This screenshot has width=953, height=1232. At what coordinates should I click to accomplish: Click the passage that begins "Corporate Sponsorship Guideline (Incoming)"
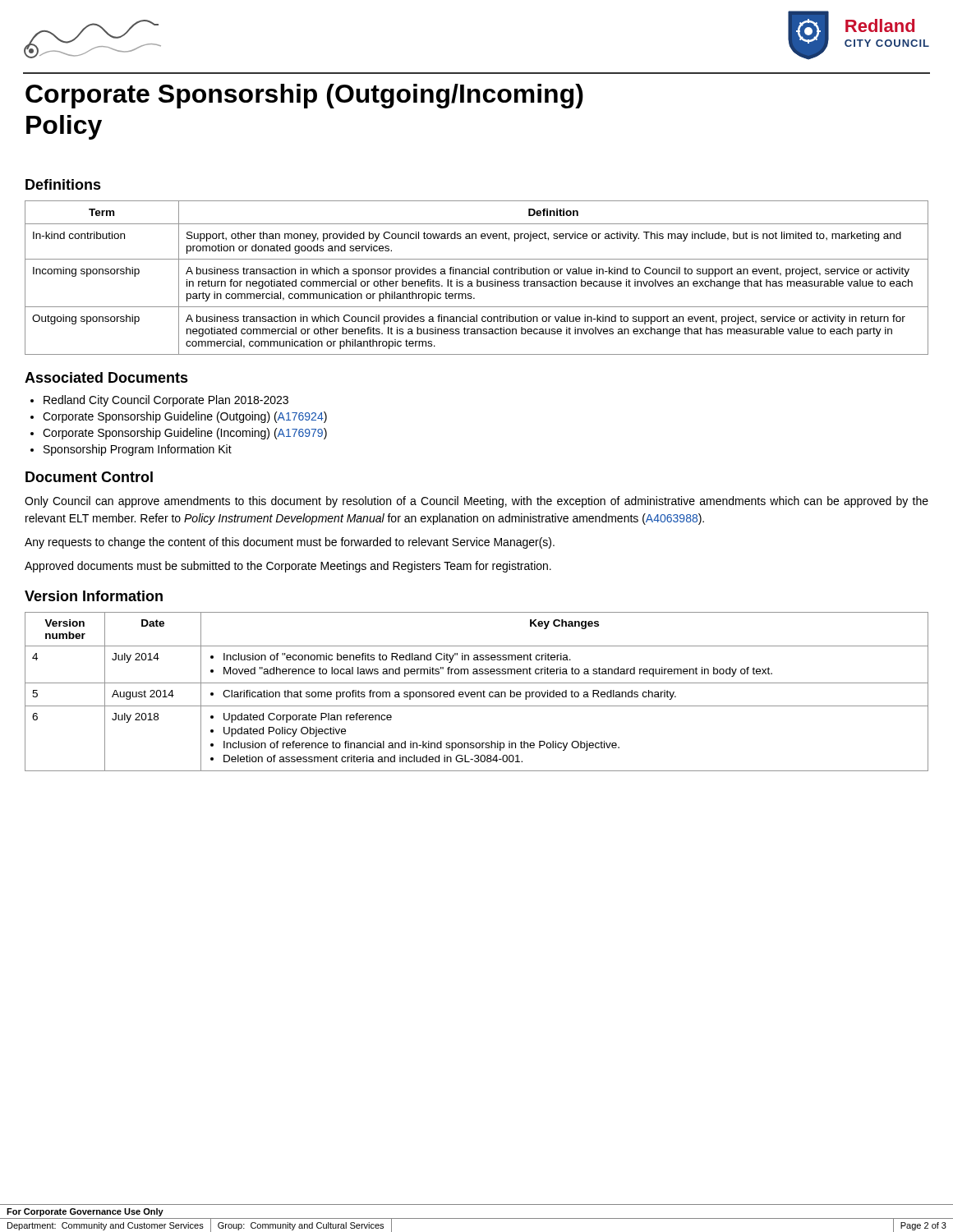185,433
